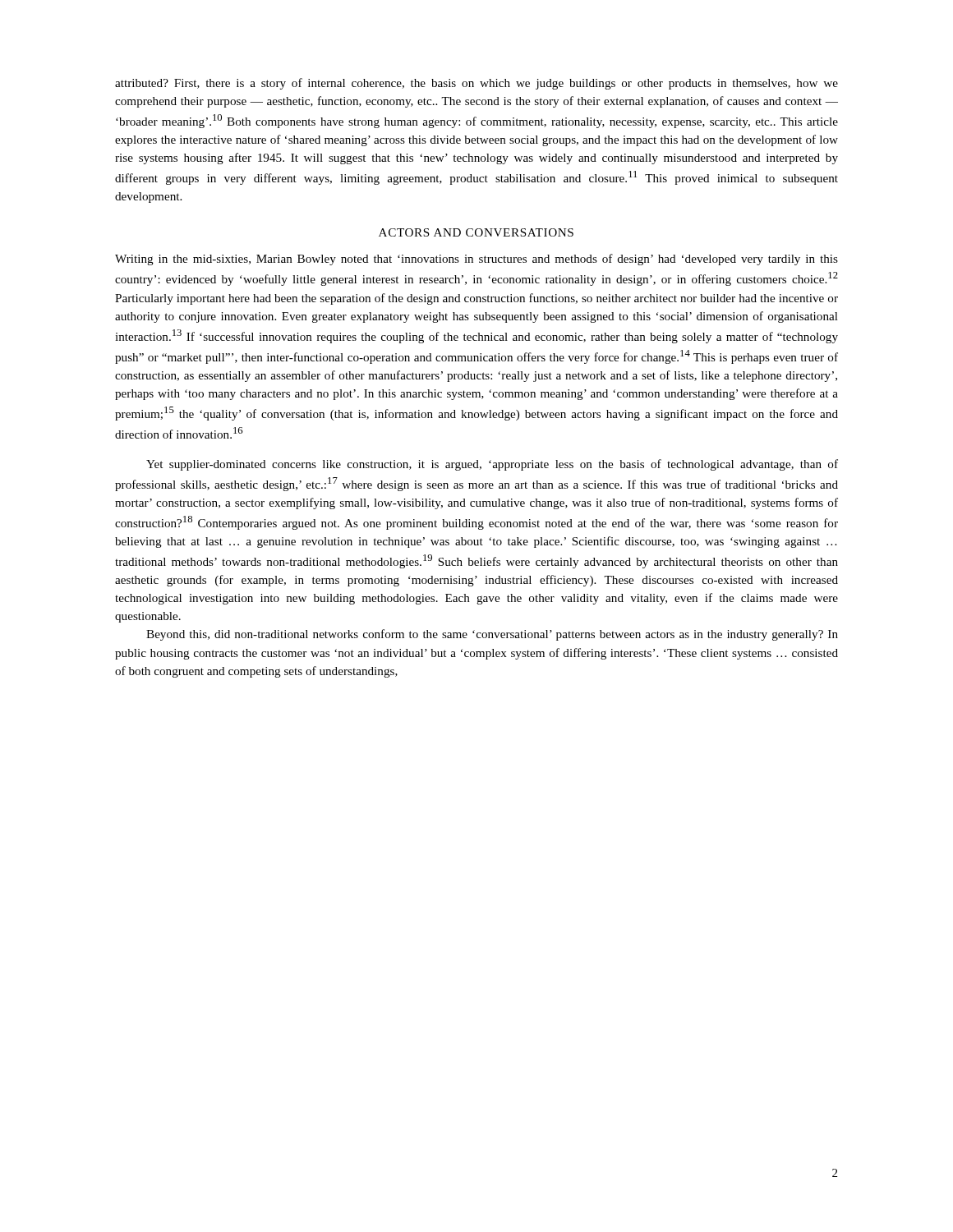The width and height of the screenshot is (953, 1232).
Task: Locate the region starting "Yet supplier-dominated concerns"
Action: pos(476,540)
